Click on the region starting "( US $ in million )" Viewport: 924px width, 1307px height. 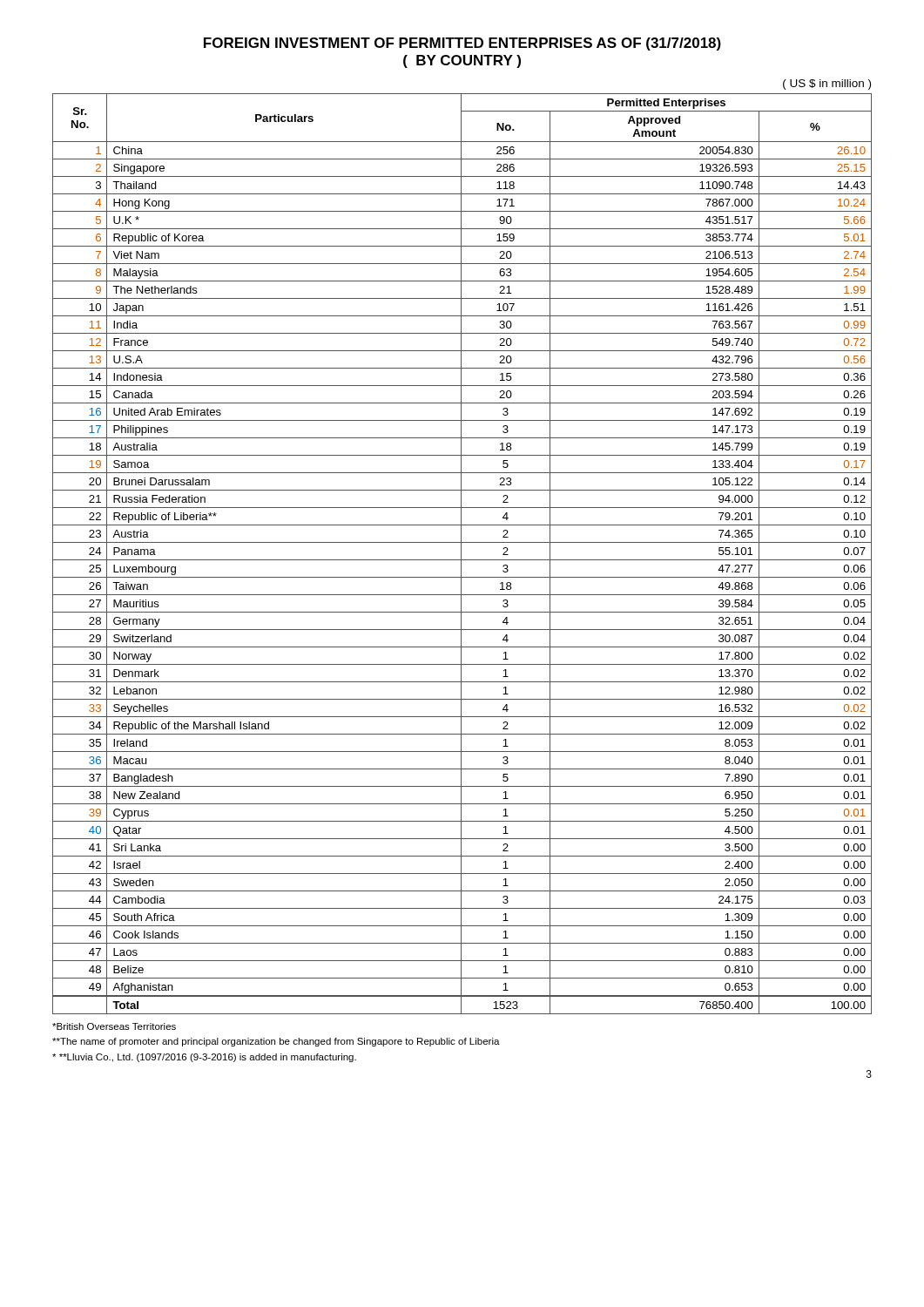827,83
